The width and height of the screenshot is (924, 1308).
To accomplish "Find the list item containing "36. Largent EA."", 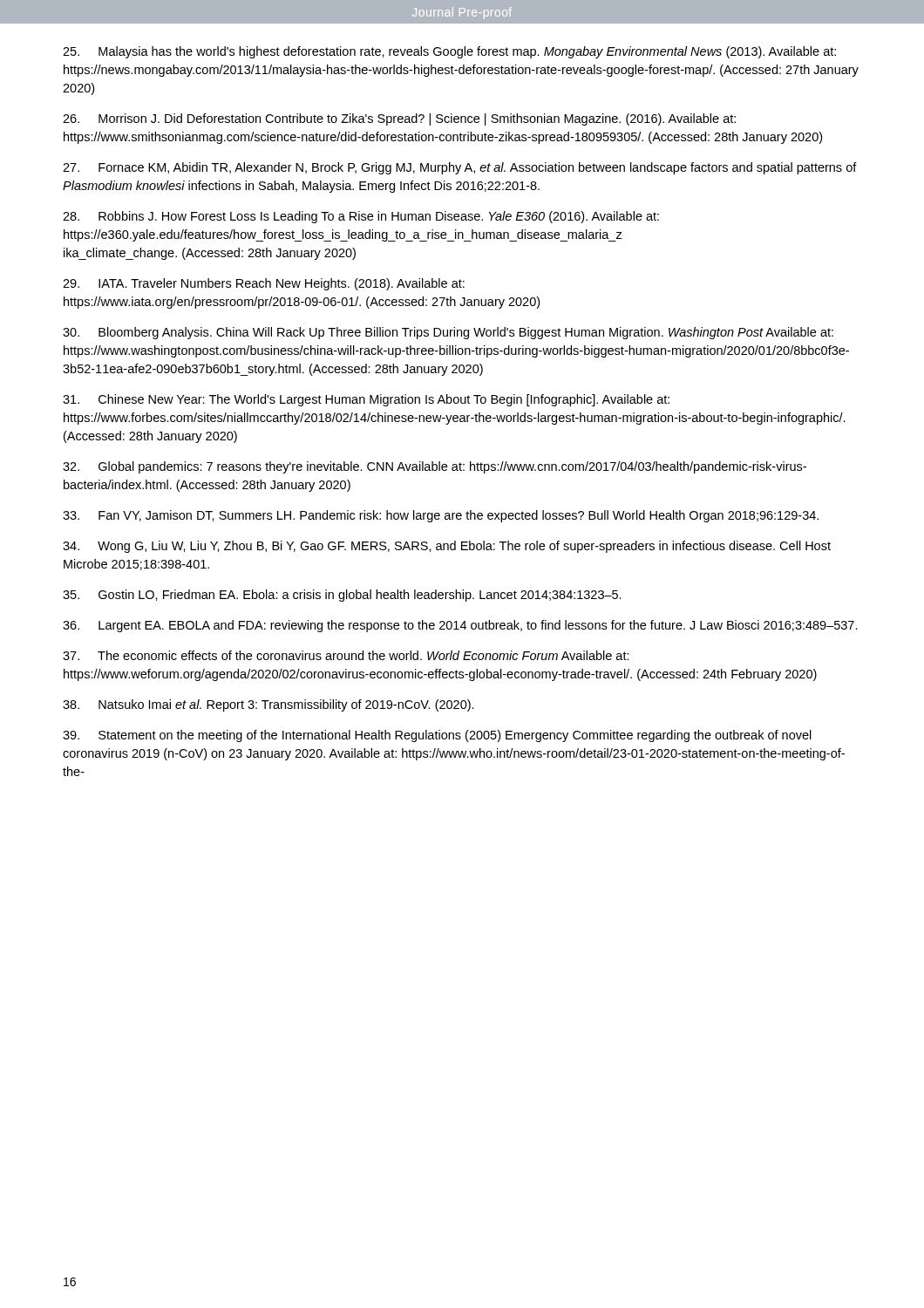I will click(x=460, y=626).
